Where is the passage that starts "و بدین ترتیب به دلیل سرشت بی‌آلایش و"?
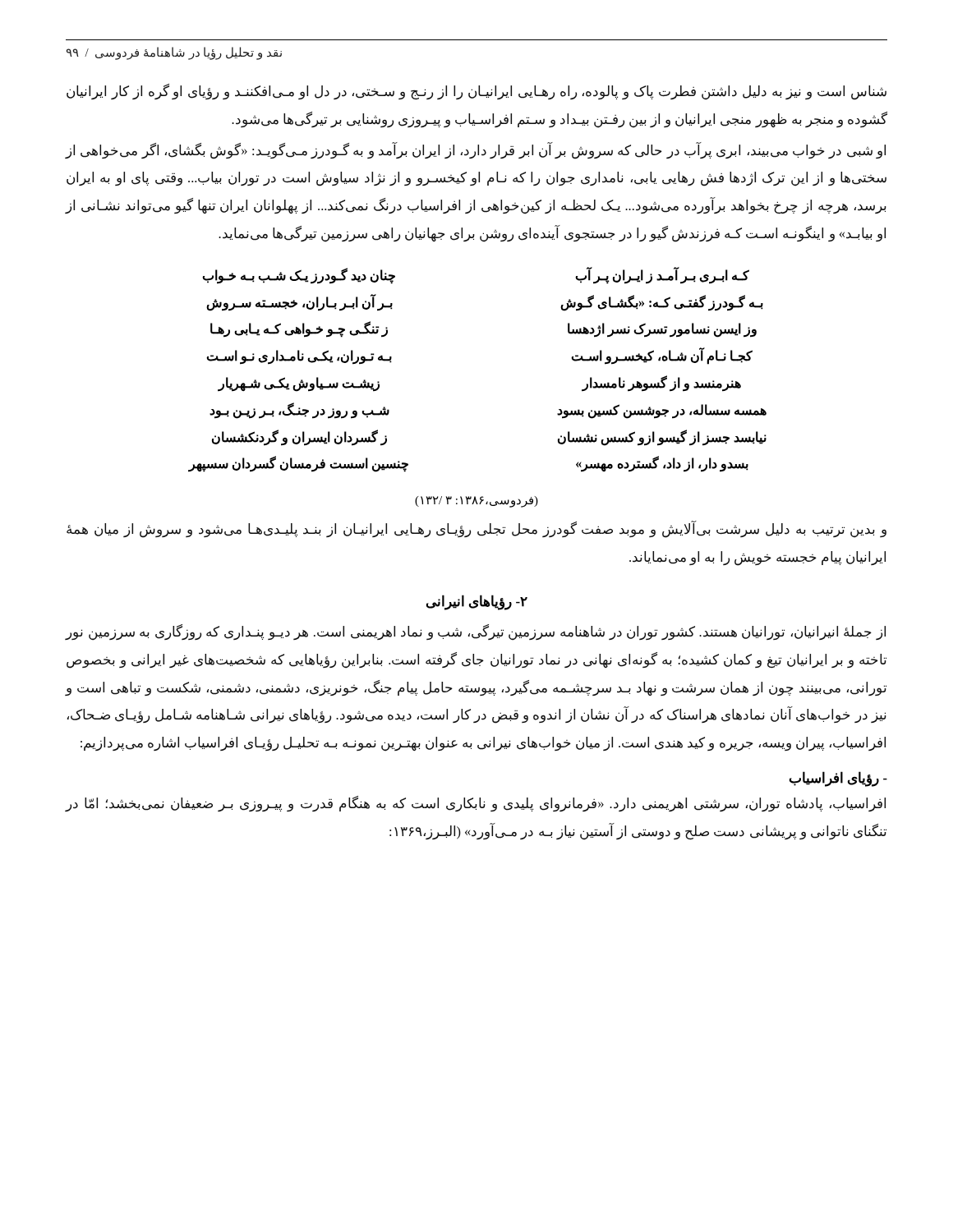The width and height of the screenshot is (953, 1232). click(476, 543)
